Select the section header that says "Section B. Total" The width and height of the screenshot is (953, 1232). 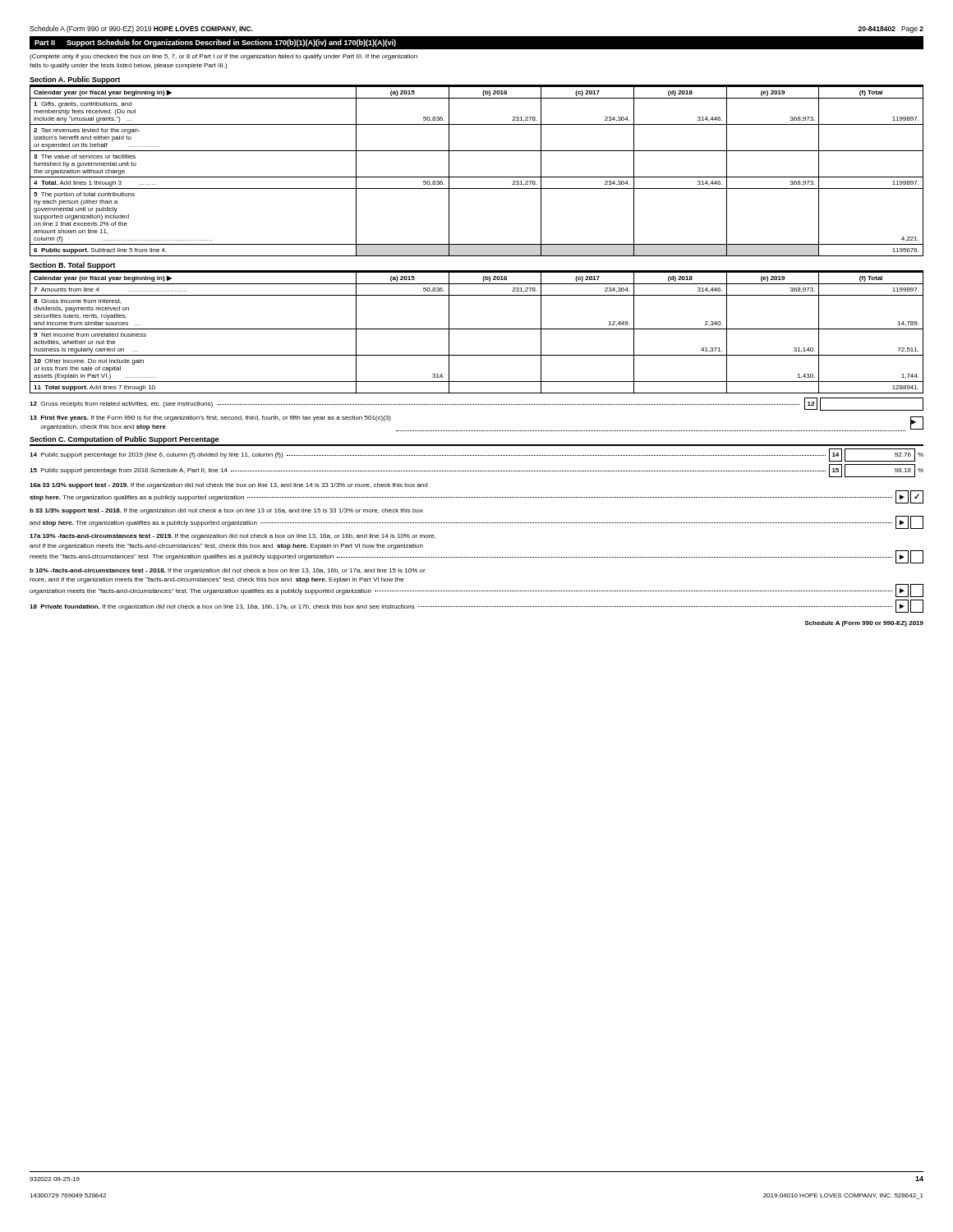(72, 265)
